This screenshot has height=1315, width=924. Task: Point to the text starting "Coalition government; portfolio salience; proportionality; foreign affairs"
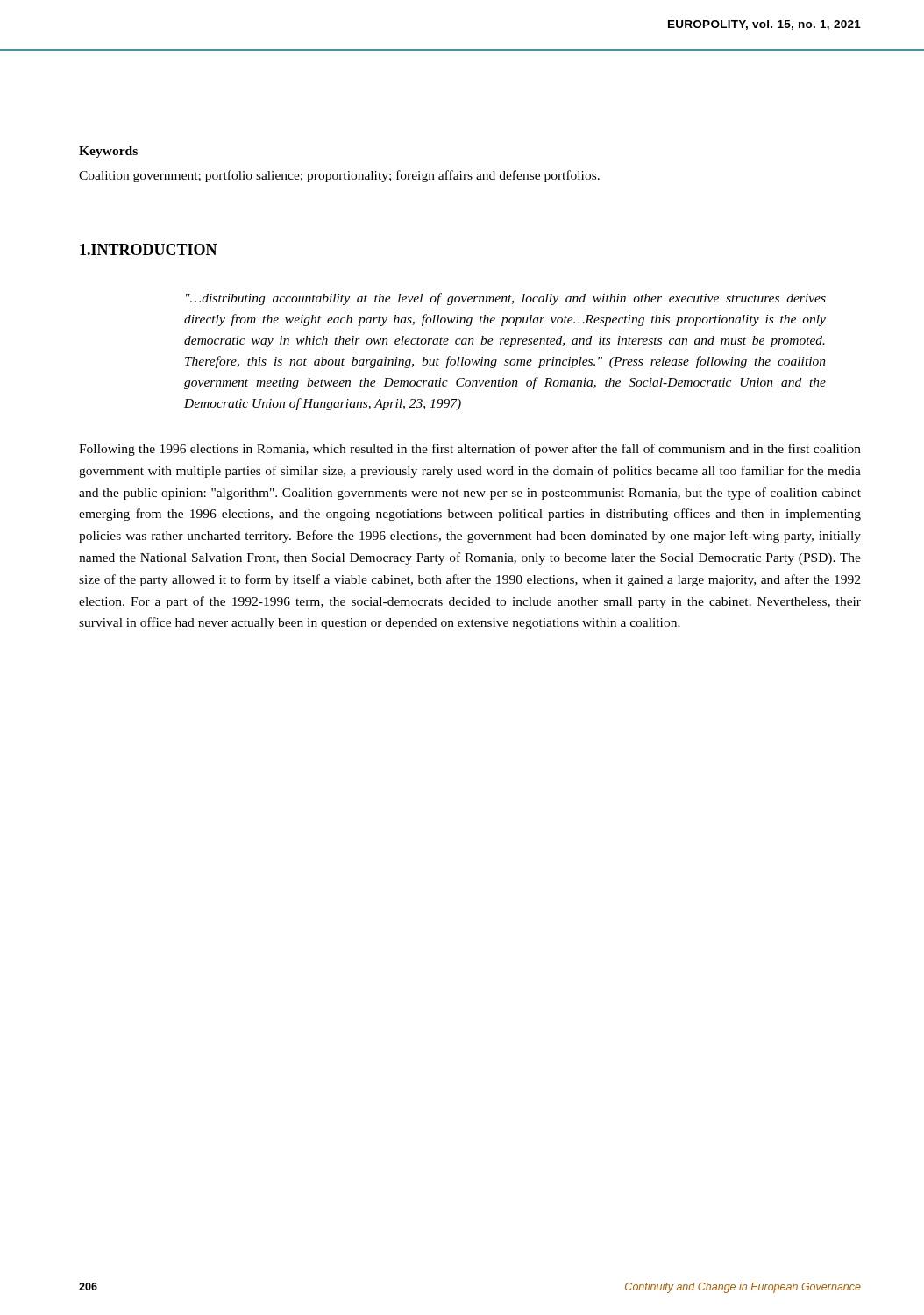pos(340,175)
